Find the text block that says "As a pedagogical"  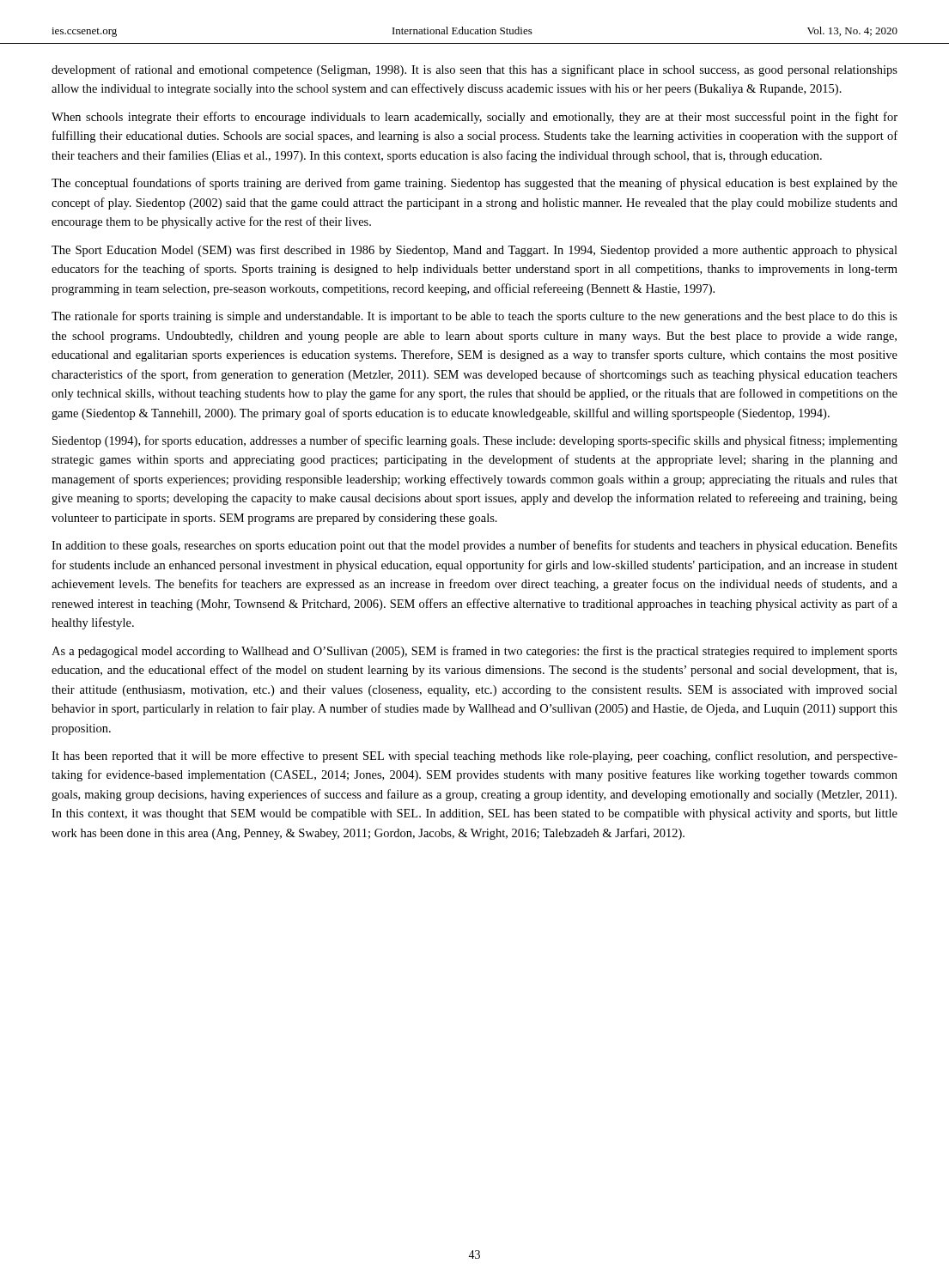(x=474, y=689)
